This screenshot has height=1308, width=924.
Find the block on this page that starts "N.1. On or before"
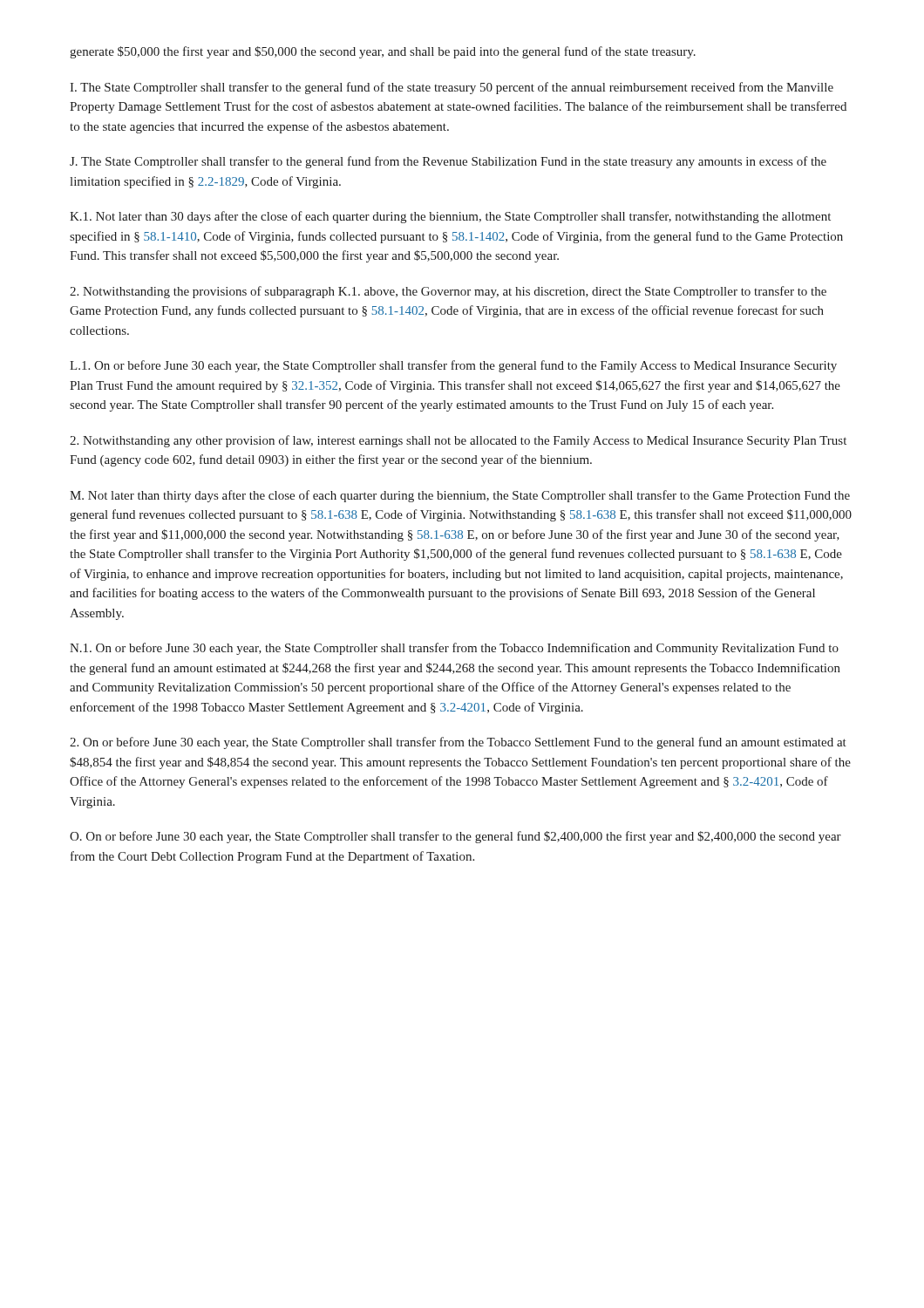coord(455,677)
